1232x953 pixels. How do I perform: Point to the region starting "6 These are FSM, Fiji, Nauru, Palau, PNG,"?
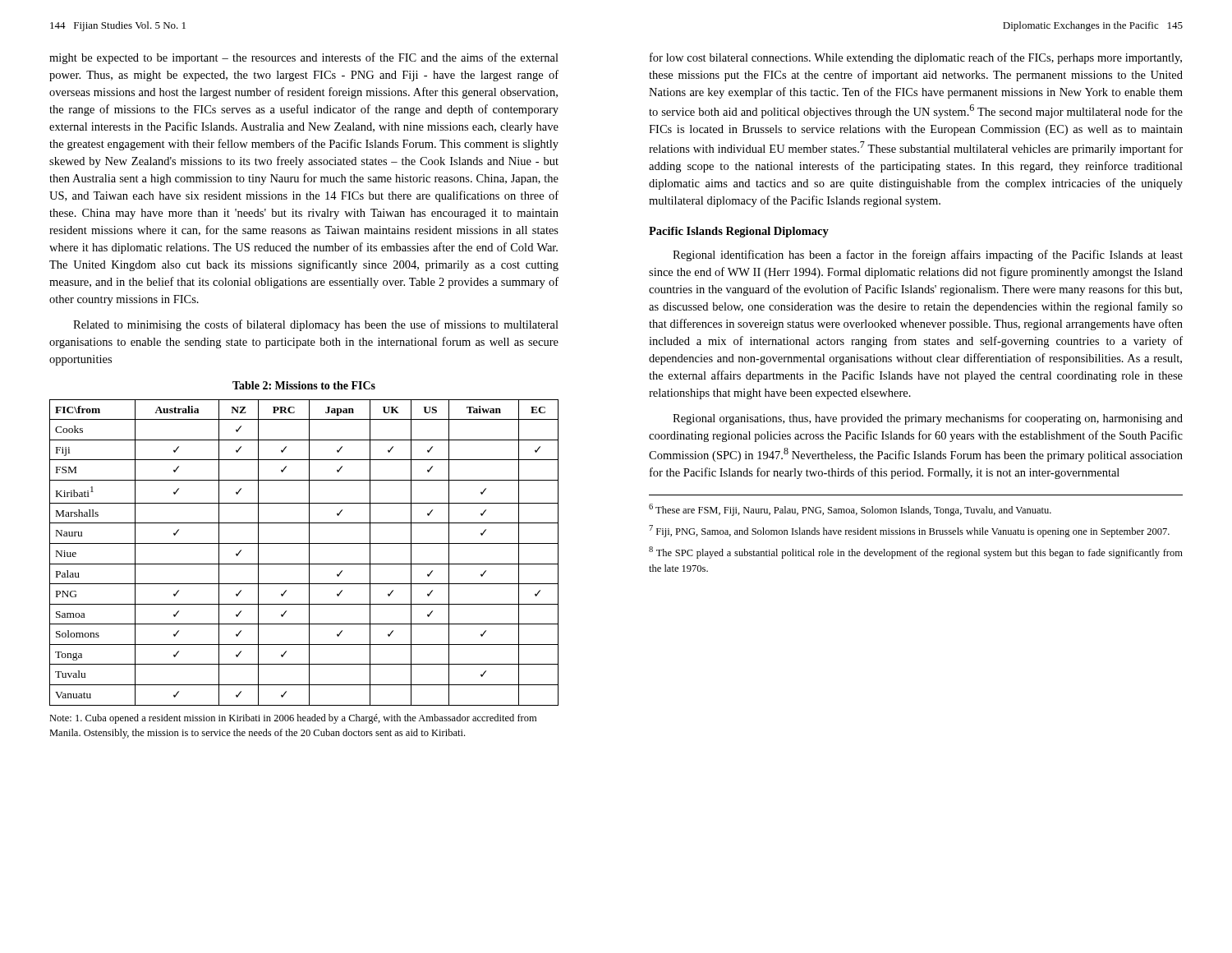[850, 509]
